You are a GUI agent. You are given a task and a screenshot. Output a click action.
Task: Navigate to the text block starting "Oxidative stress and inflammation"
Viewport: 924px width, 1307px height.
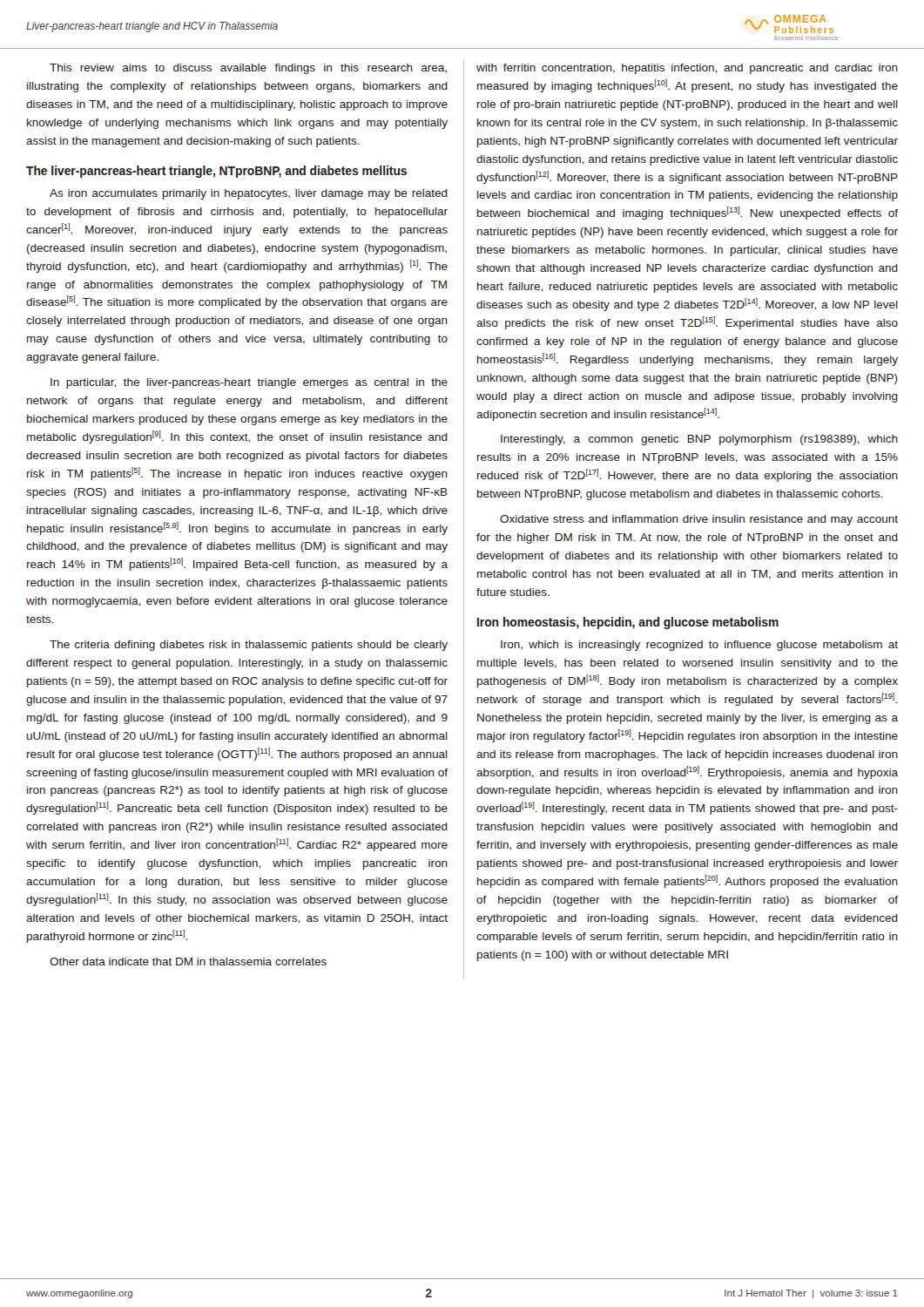tap(687, 555)
